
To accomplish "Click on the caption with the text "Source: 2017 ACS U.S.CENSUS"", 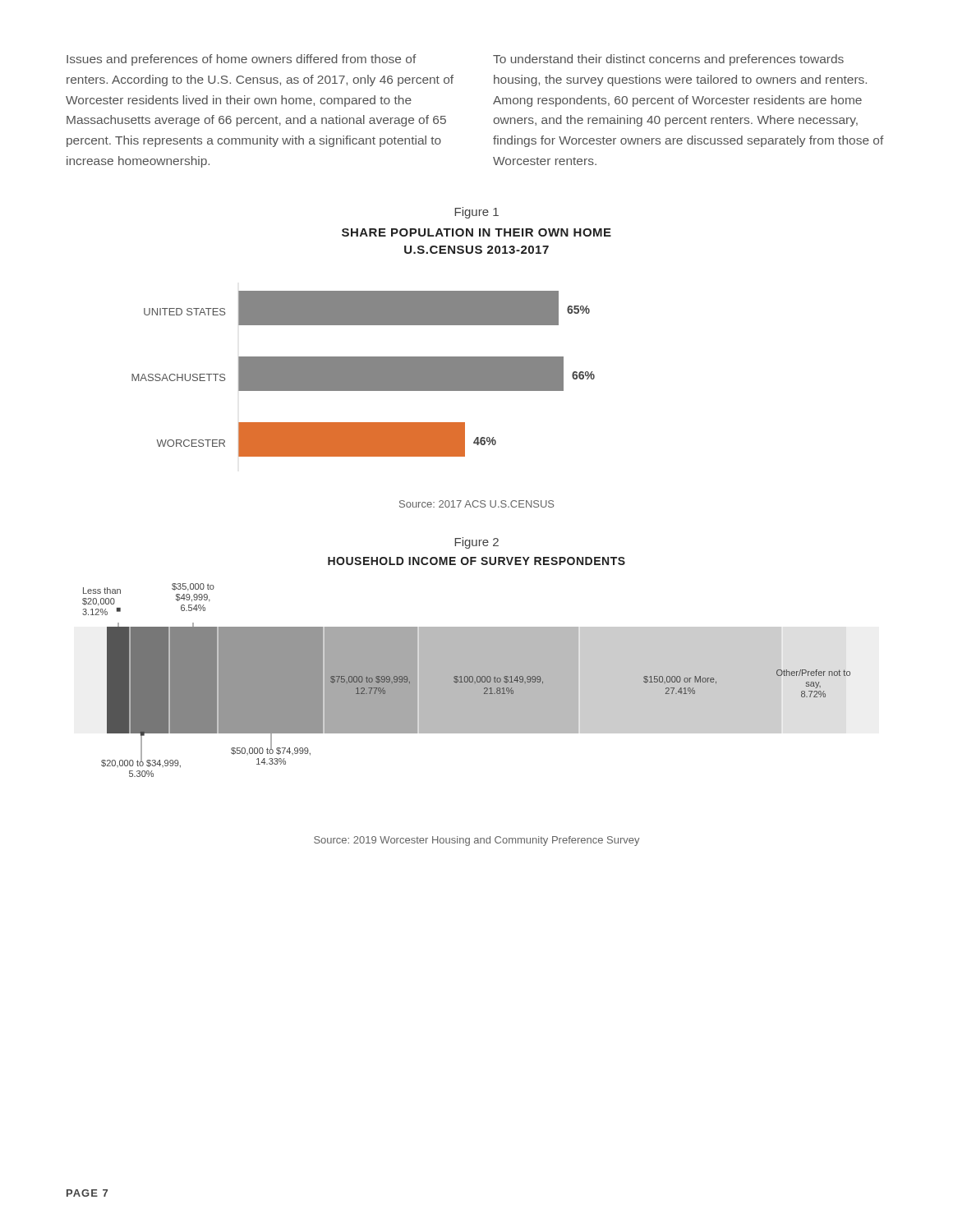I will coord(476,504).
